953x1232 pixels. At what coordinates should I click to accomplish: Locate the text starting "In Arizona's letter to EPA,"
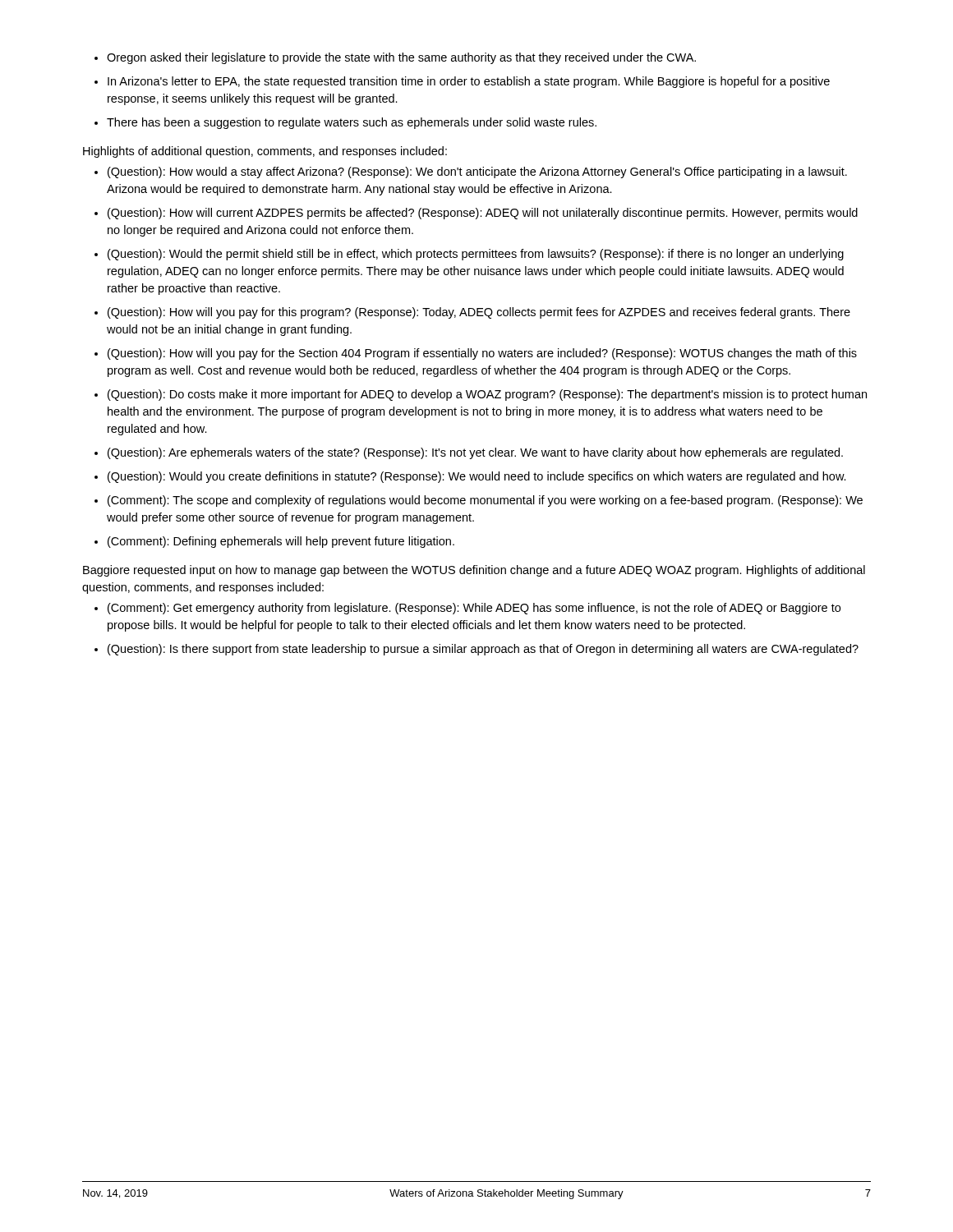(468, 90)
